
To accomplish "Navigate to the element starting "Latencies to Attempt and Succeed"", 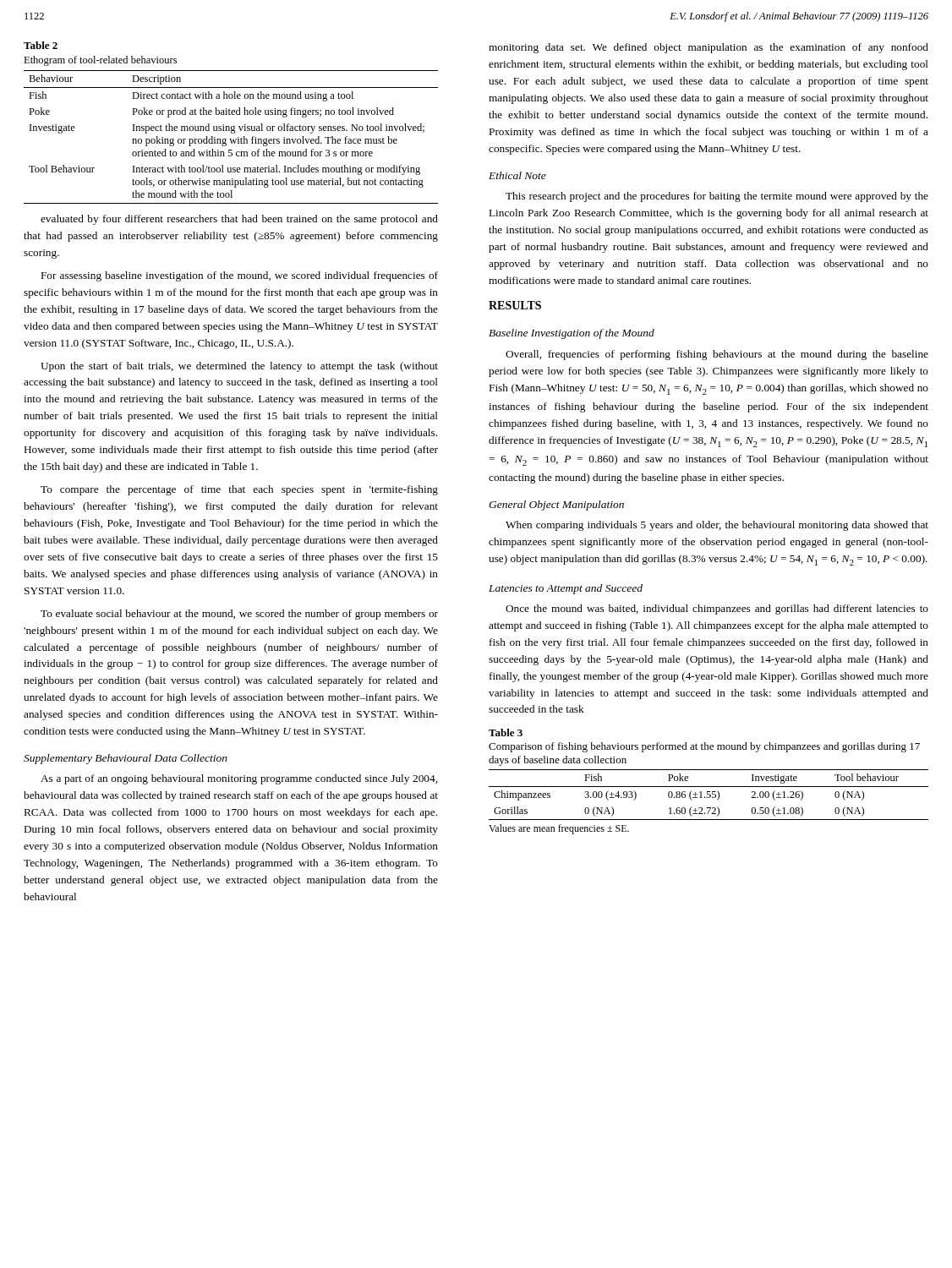I will [566, 589].
